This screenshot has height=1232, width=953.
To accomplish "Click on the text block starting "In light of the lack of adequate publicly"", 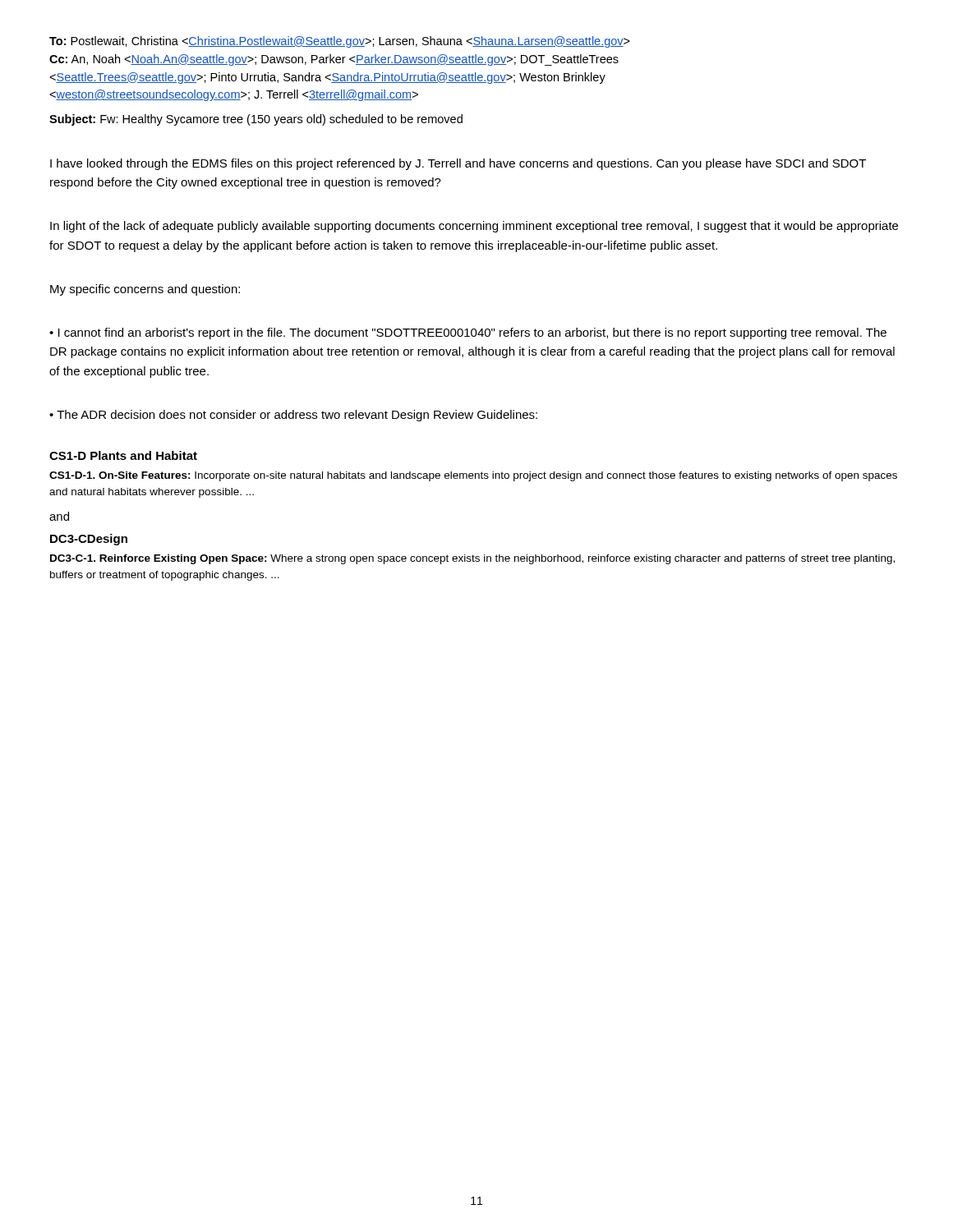I will (474, 235).
